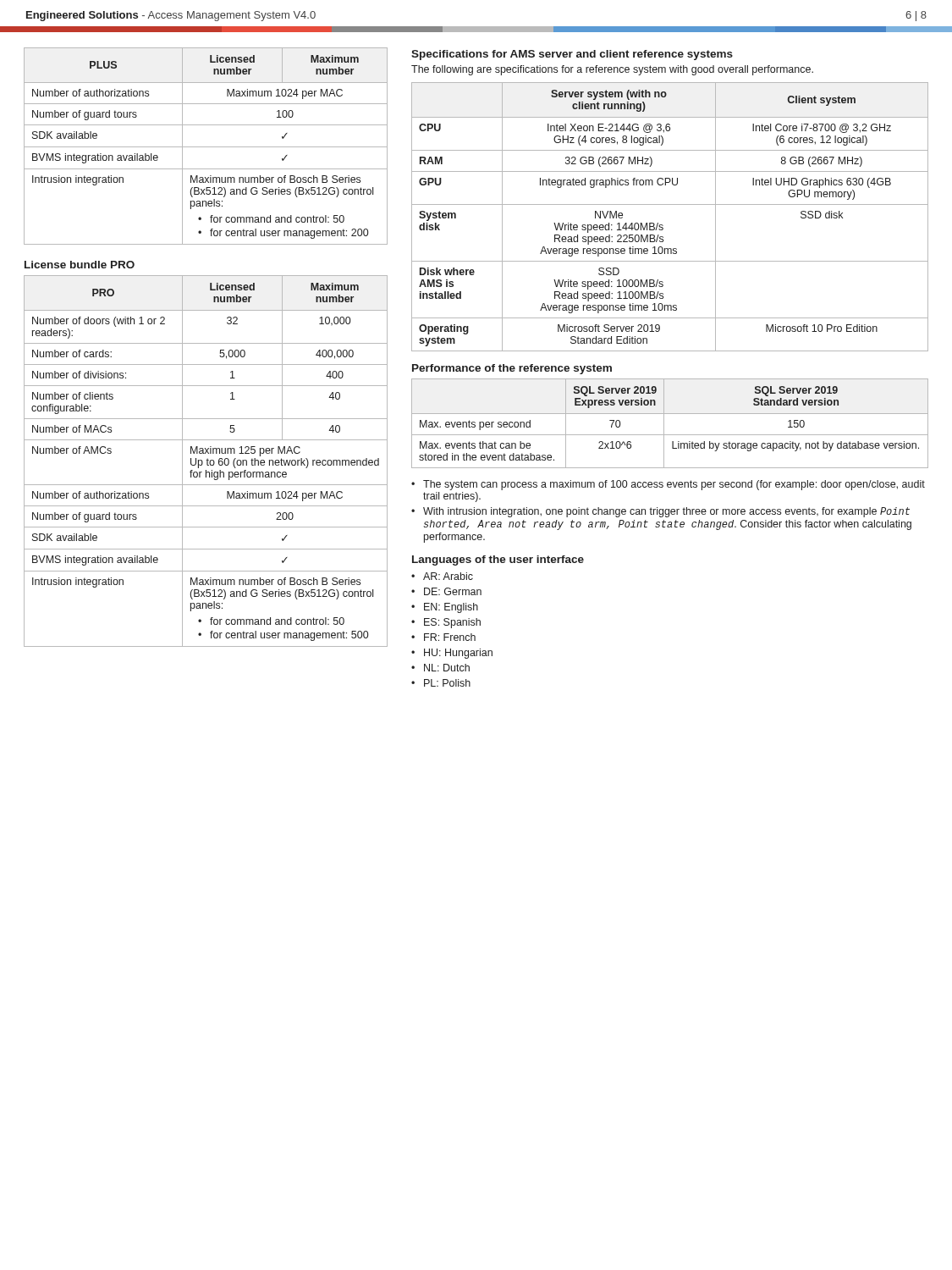The width and height of the screenshot is (952, 1270).
Task: Click where it says "EN: English"
Action: coord(451,607)
